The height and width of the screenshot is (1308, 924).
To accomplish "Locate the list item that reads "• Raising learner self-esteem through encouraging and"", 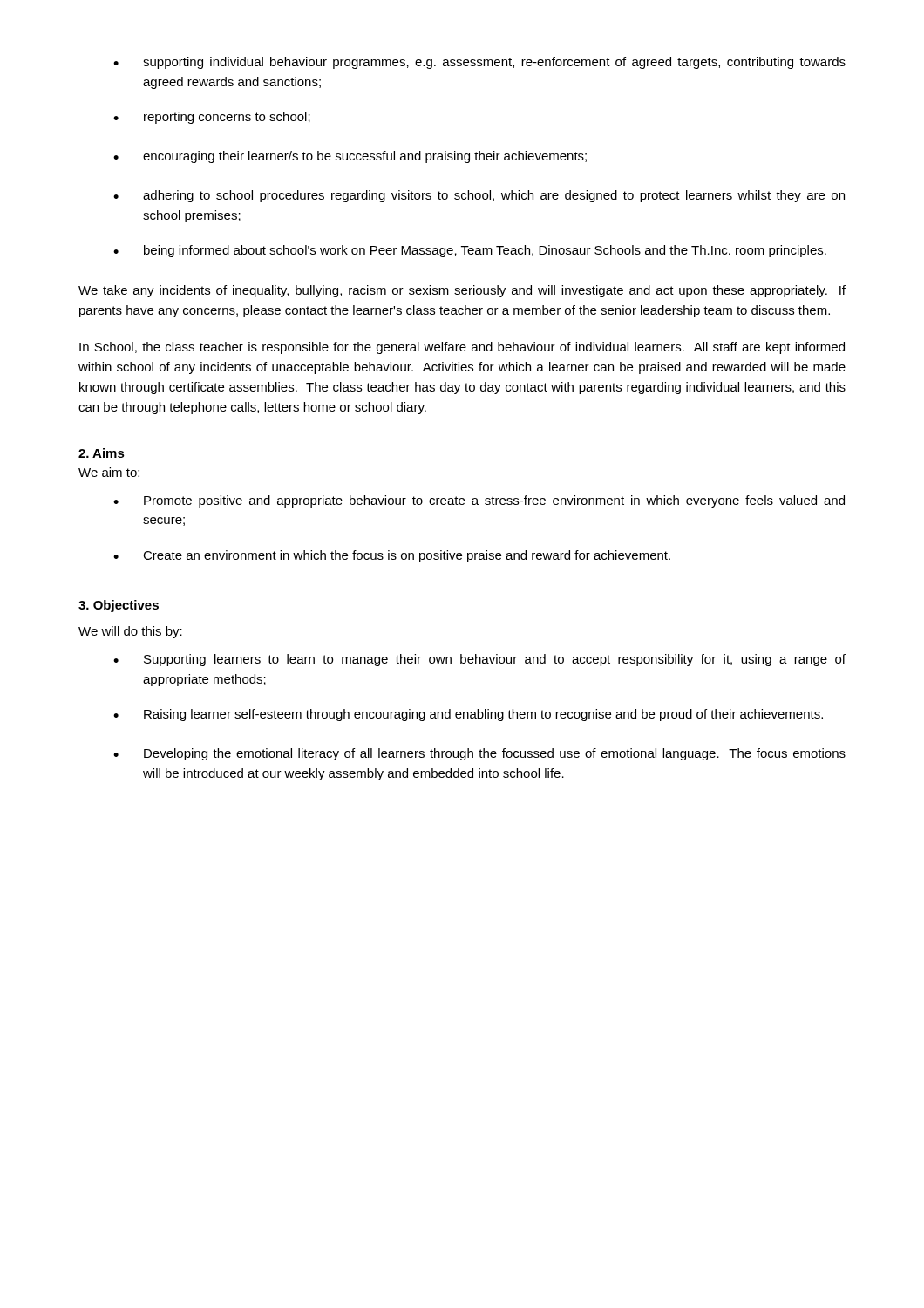I will tap(479, 716).
